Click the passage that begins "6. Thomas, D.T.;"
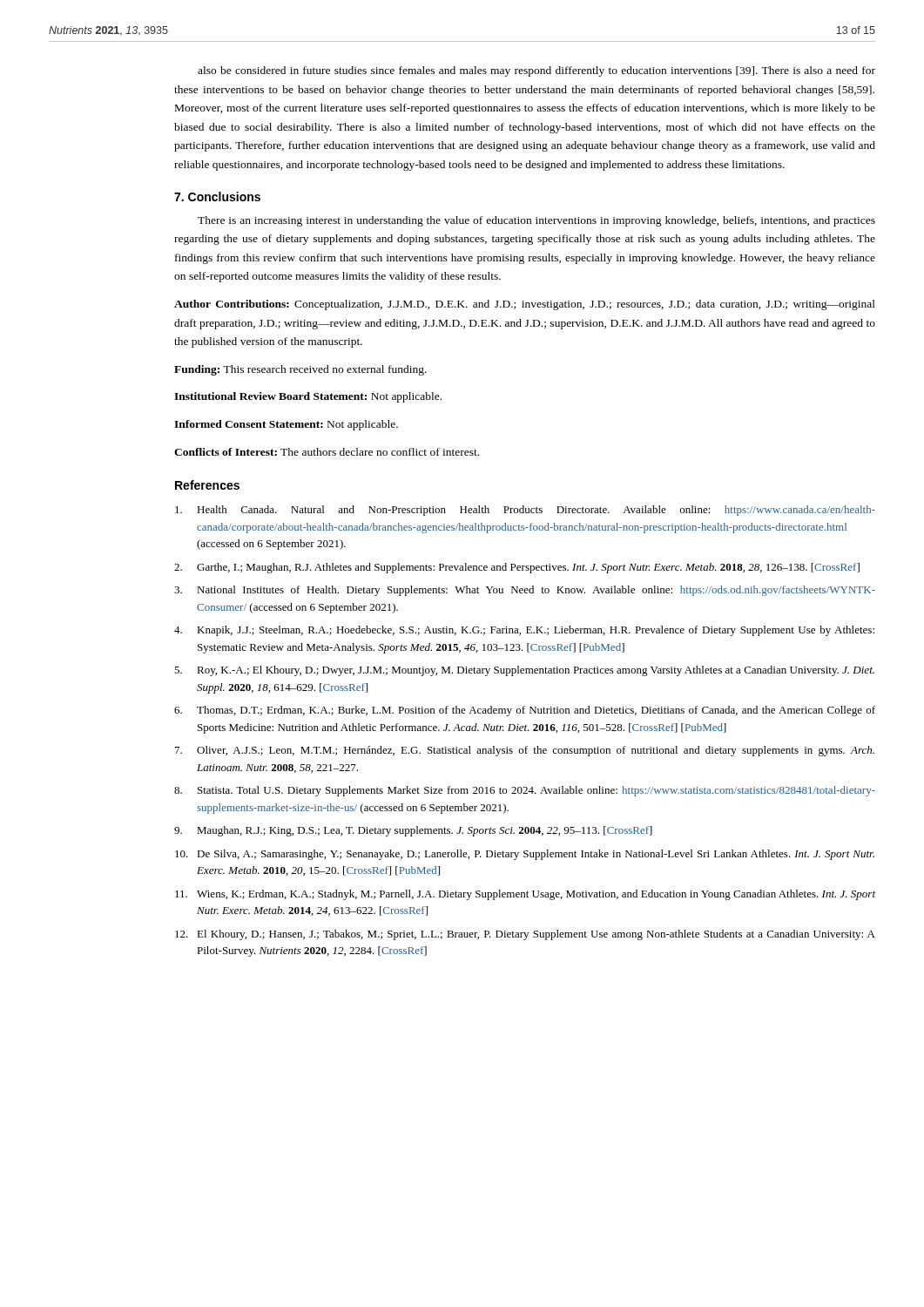 point(525,718)
